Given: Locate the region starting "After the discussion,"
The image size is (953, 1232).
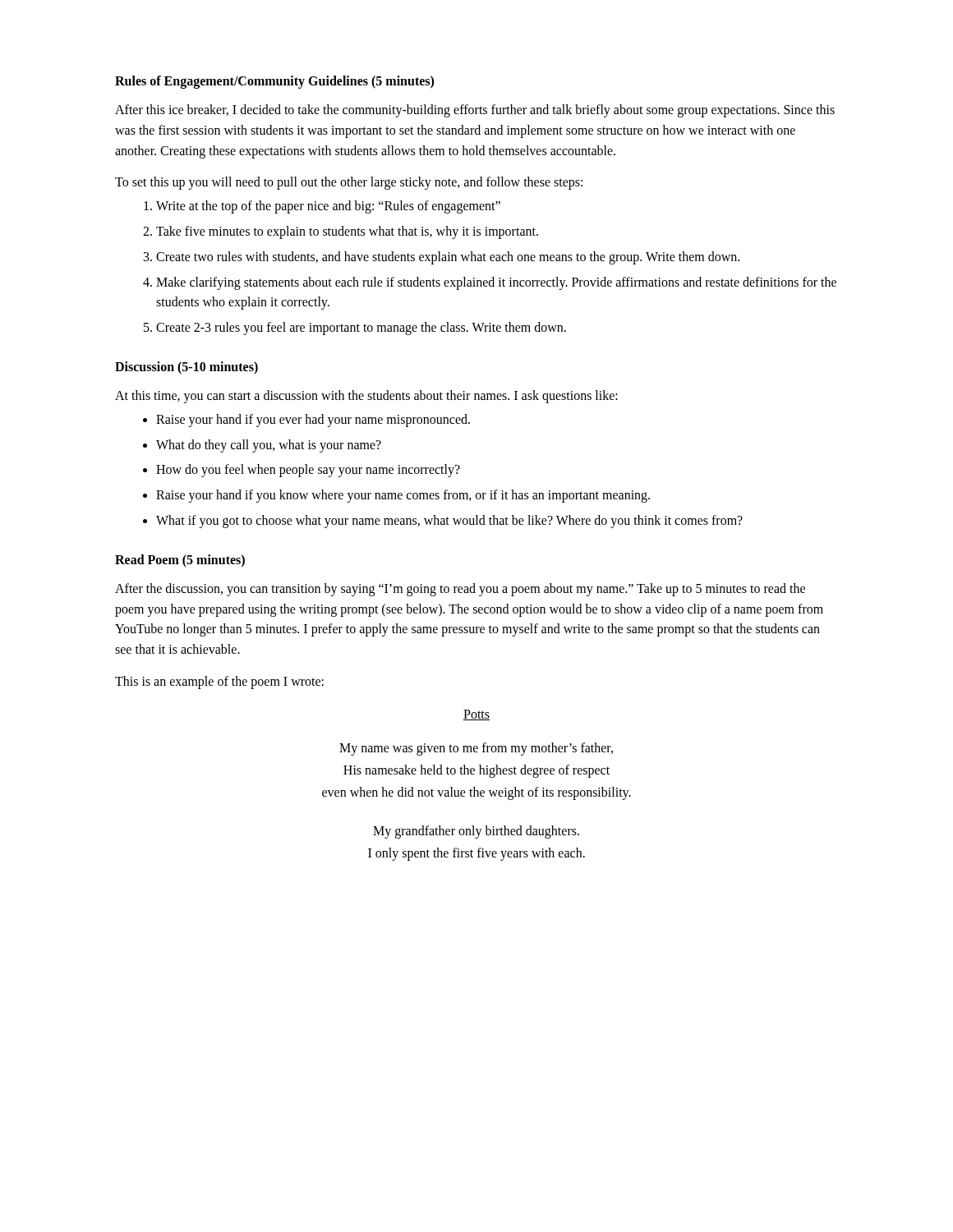Looking at the screenshot, I should (469, 619).
